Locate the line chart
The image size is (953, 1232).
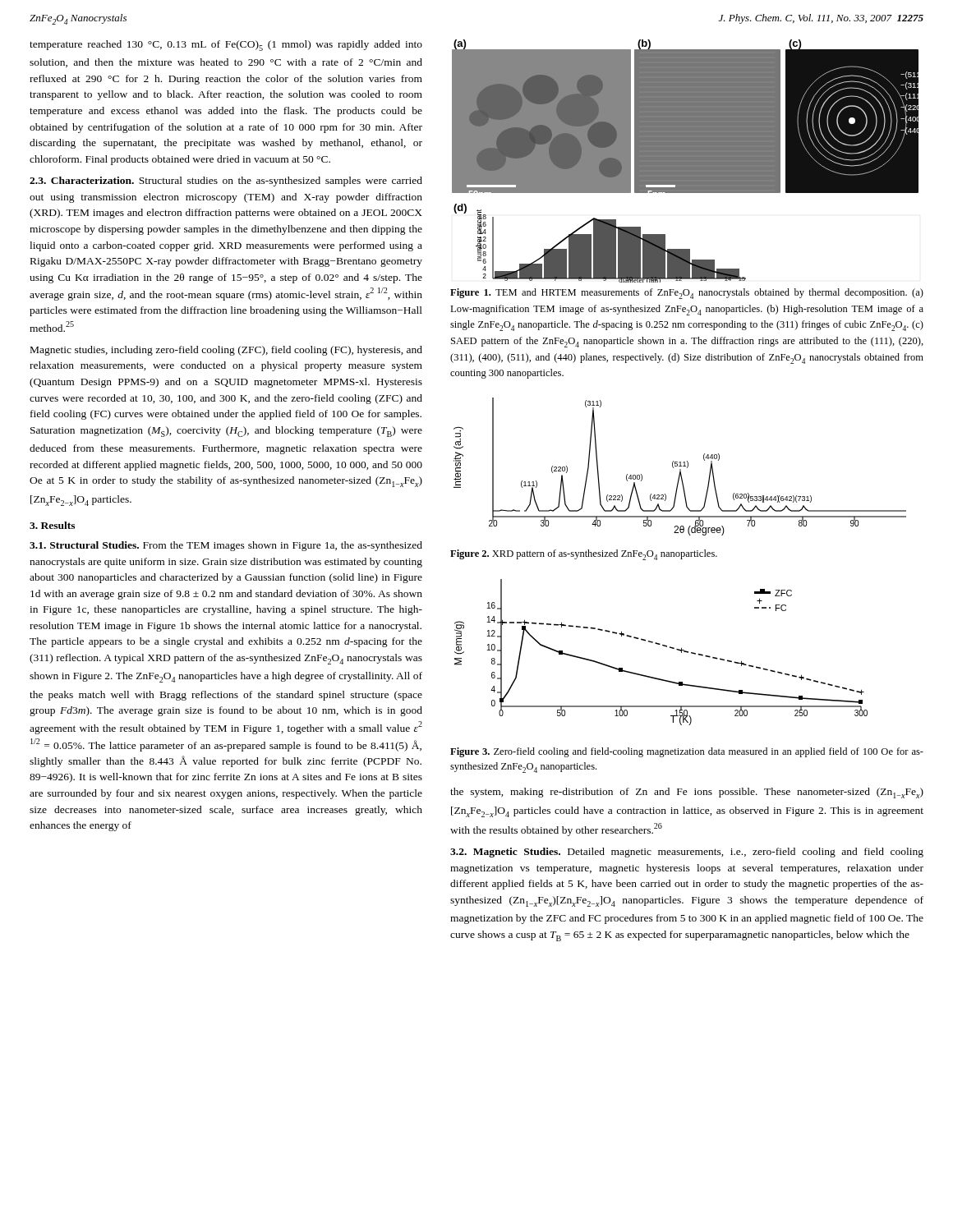tap(684, 657)
